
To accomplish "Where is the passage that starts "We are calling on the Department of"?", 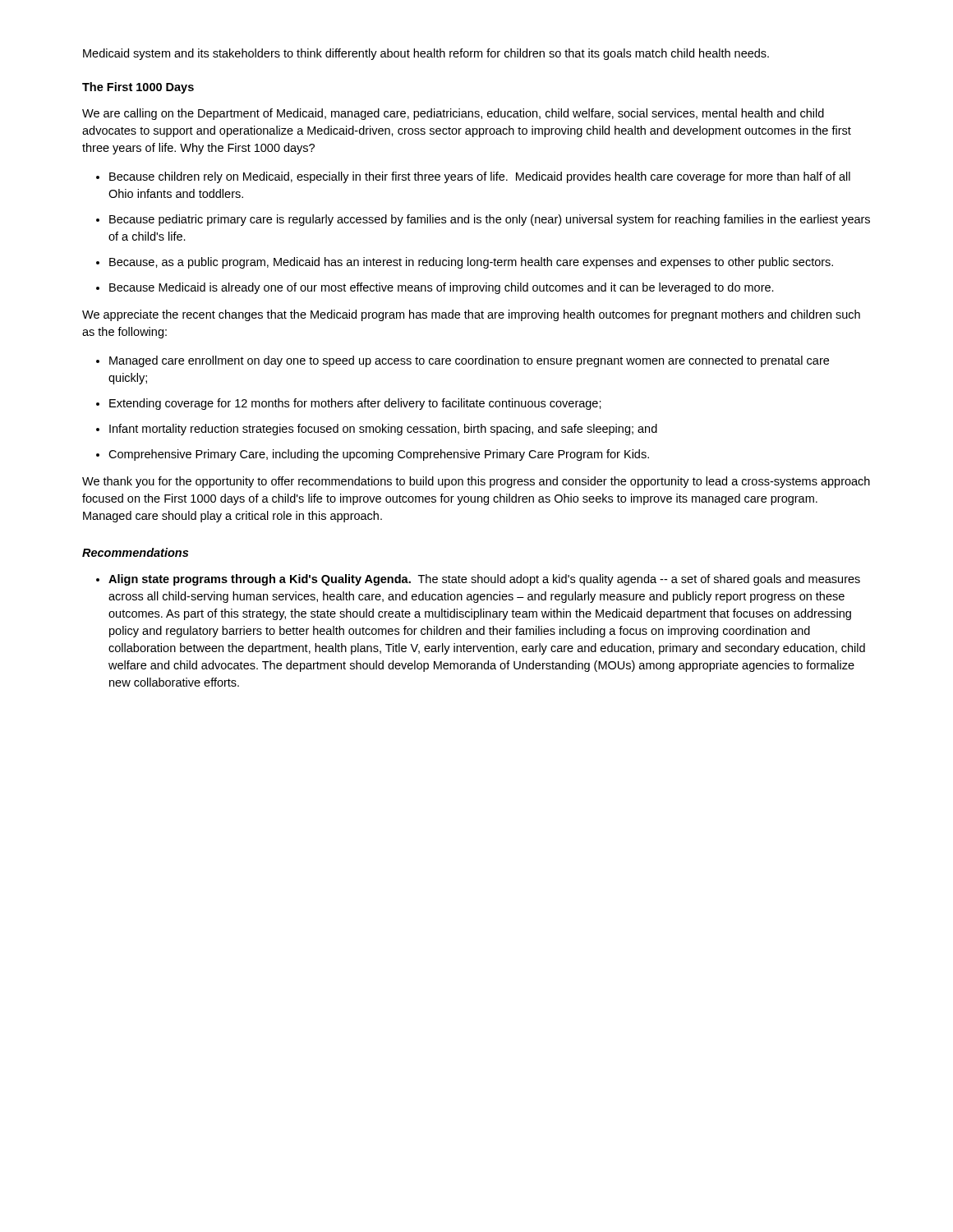I will (x=476, y=131).
